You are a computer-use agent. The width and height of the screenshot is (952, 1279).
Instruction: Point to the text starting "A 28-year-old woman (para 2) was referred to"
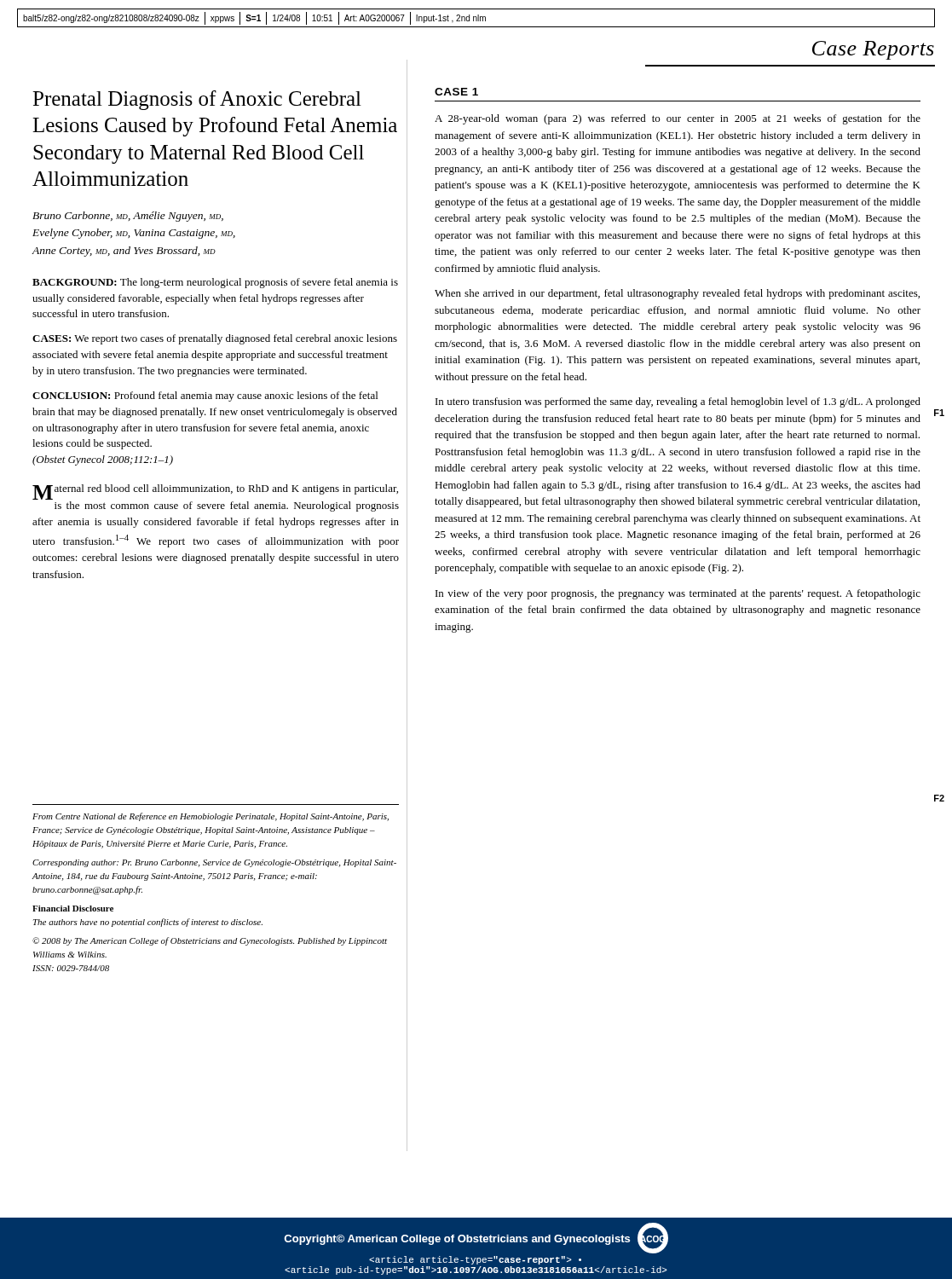(x=678, y=193)
